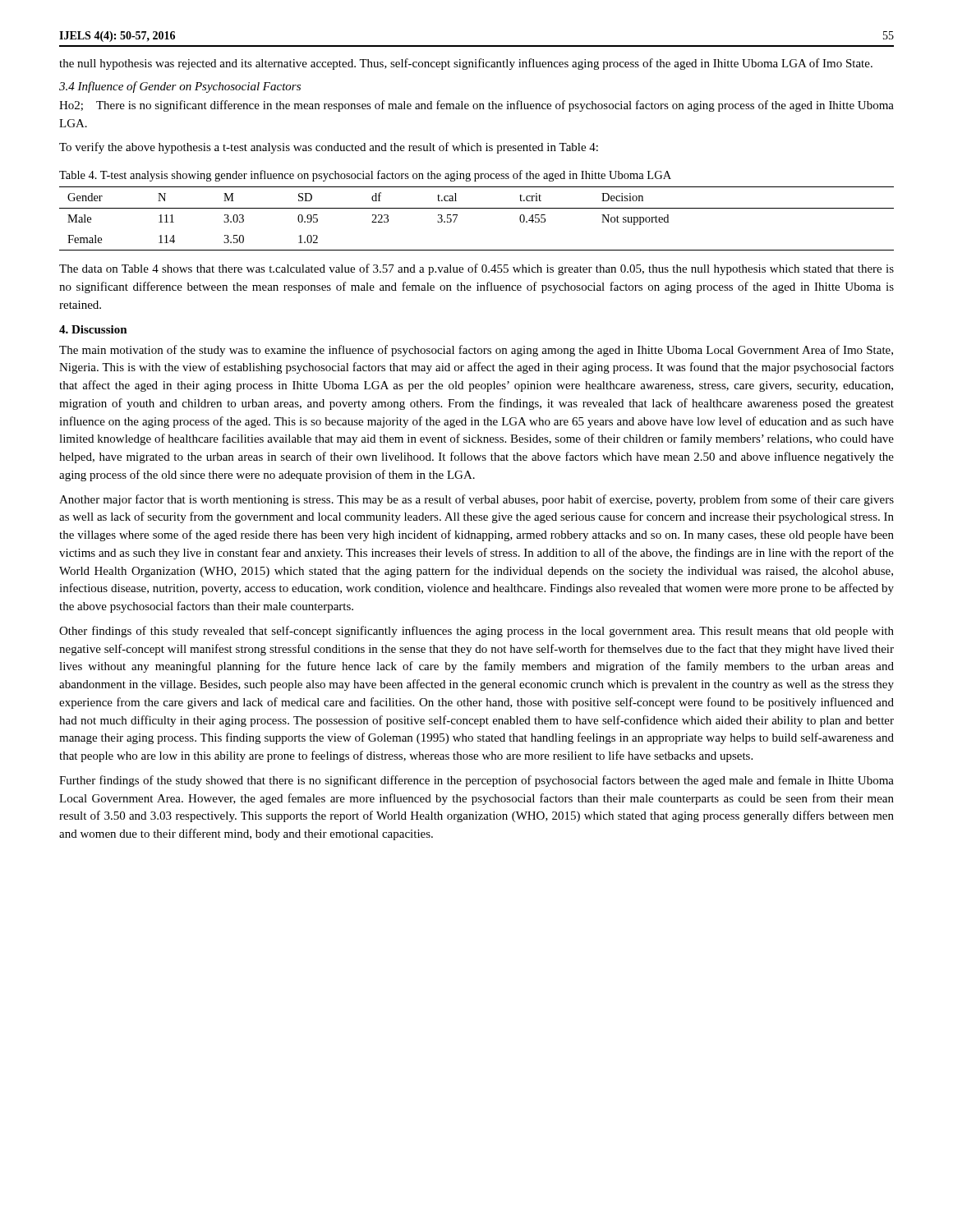Point to "4. Discussion"

click(93, 329)
